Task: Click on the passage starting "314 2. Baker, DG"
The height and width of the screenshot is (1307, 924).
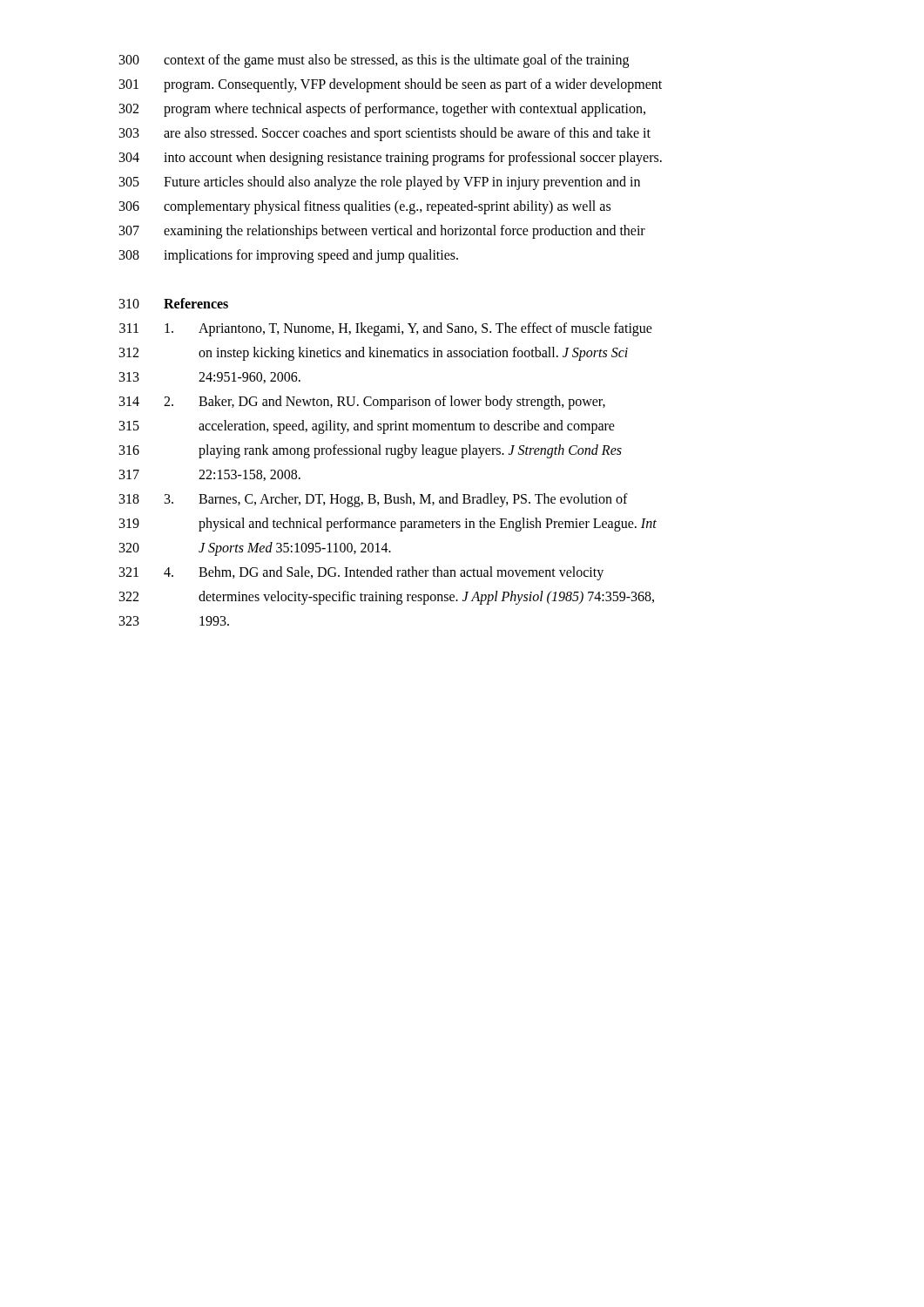Action: pos(475,438)
